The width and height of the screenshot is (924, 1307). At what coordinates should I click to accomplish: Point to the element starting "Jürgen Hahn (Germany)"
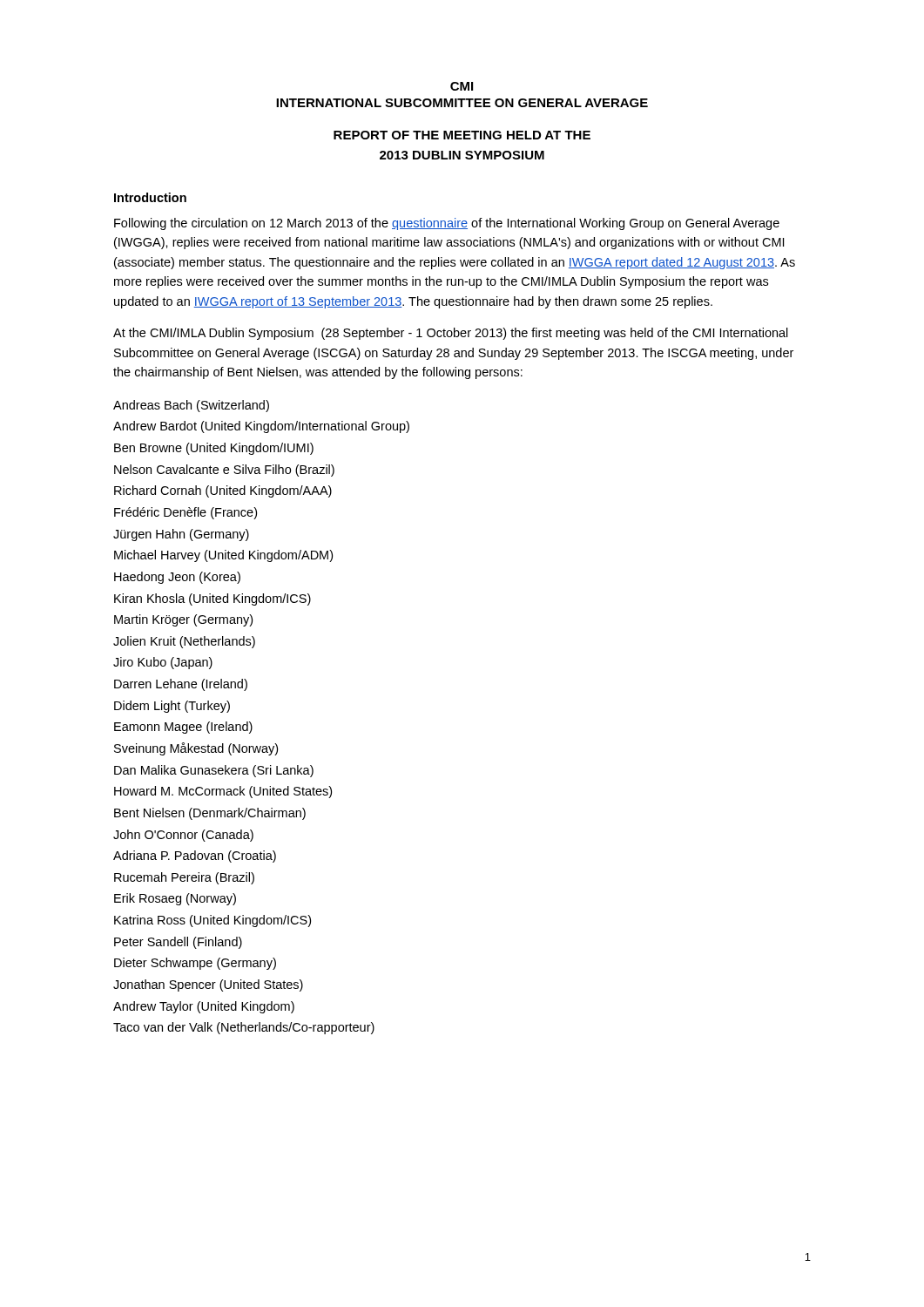(181, 534)
